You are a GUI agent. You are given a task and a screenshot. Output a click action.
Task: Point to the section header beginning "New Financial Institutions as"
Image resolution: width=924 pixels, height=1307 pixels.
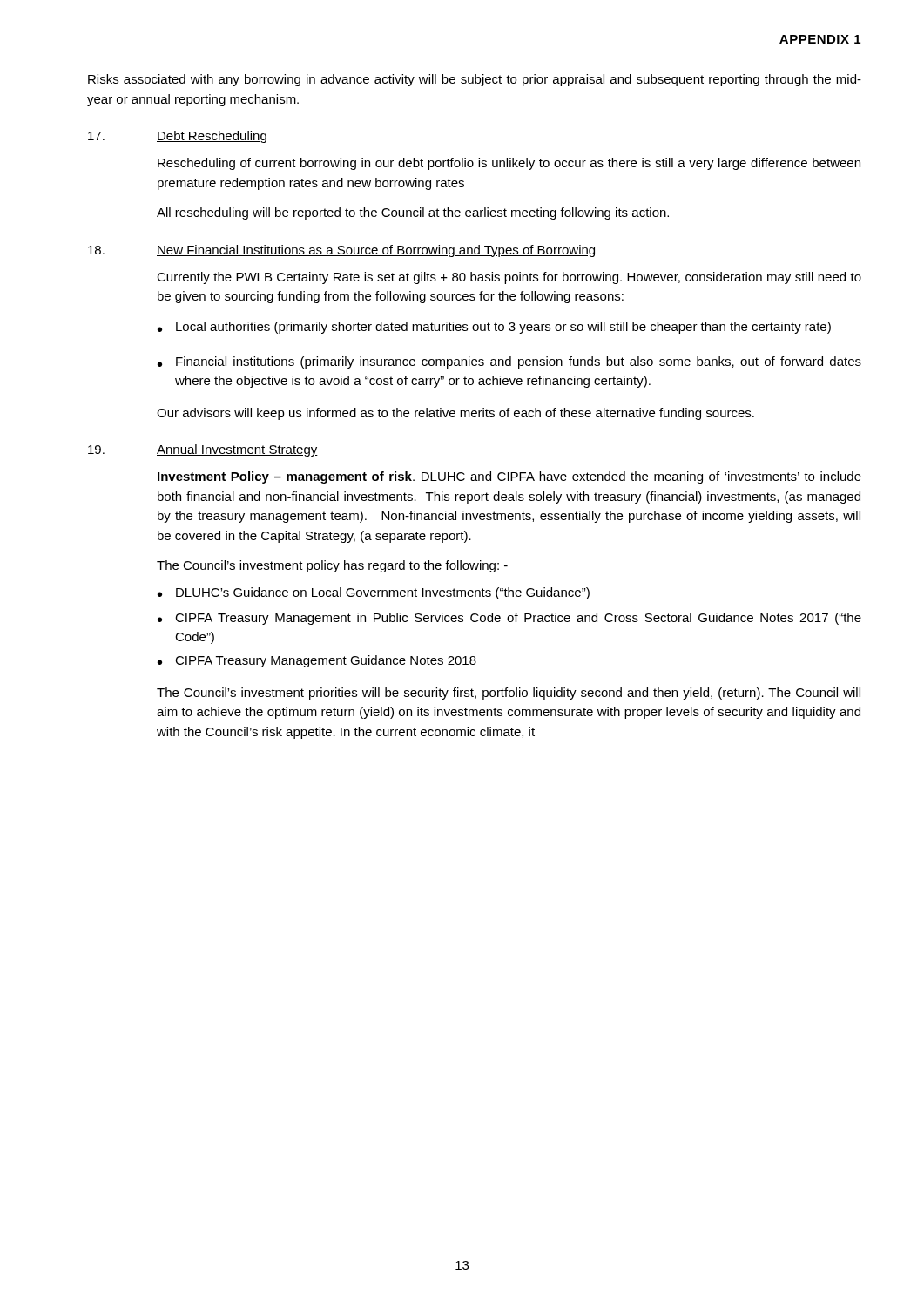point(376,249)
